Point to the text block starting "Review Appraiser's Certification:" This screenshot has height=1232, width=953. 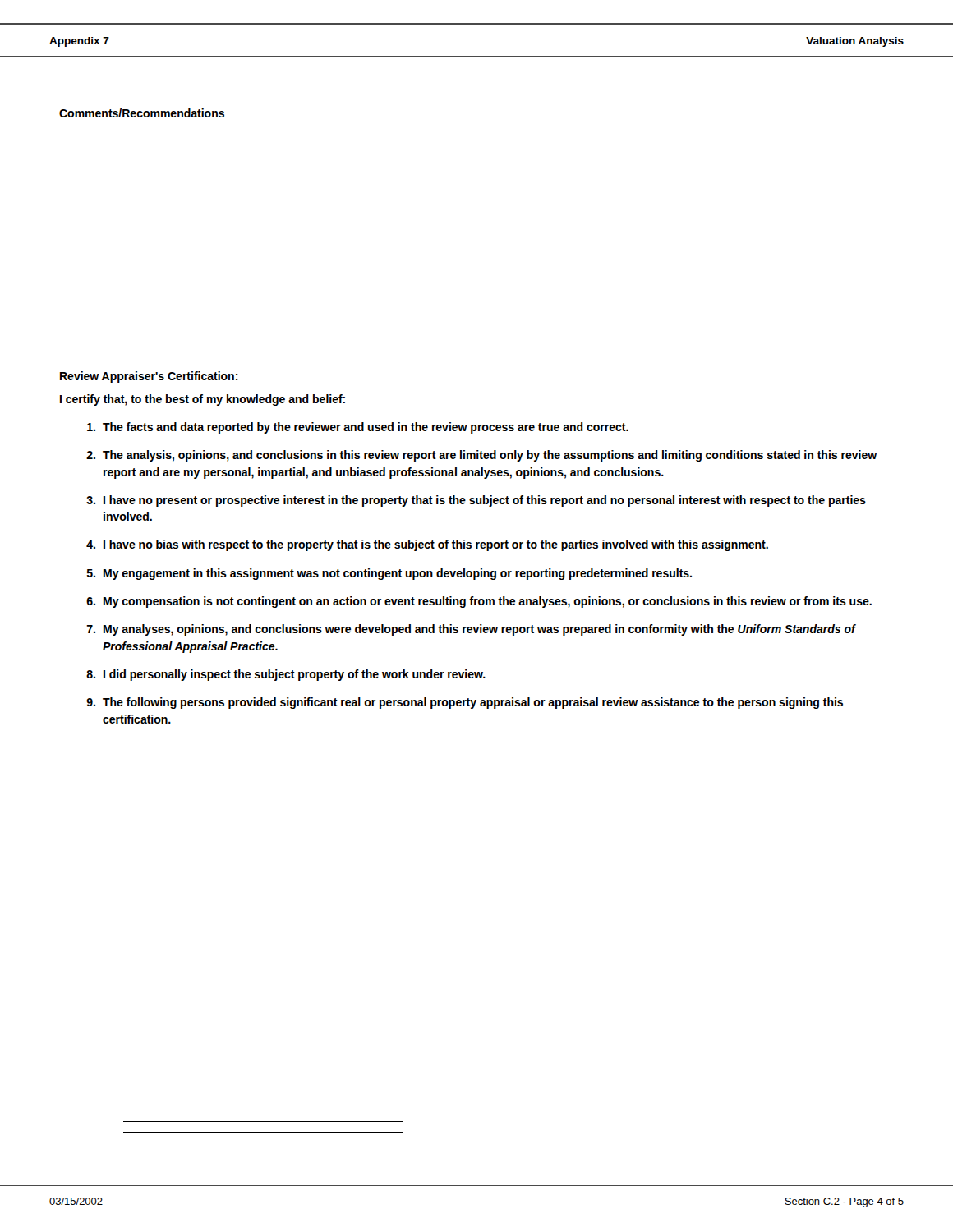coord(149,376)
